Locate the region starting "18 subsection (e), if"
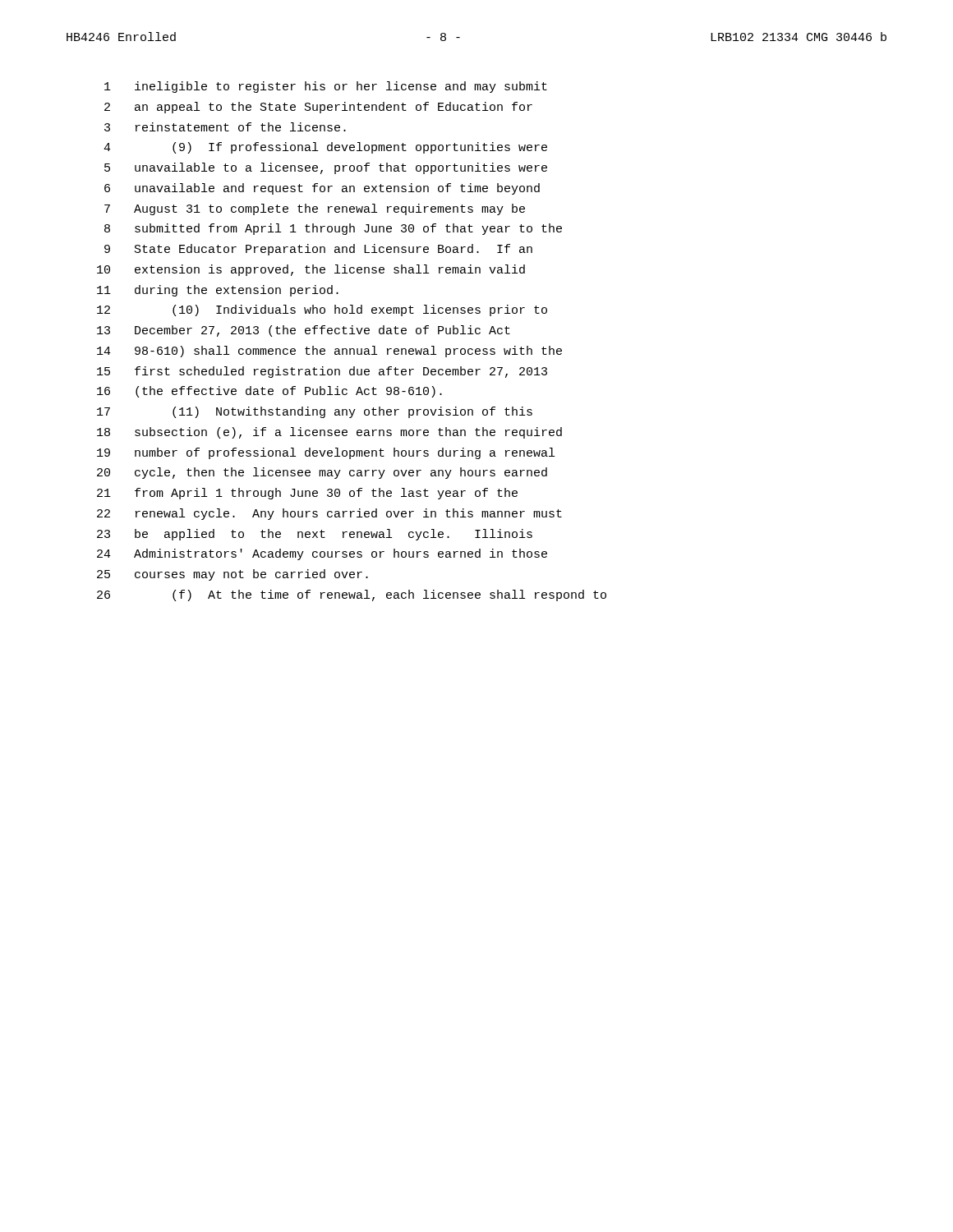Image resolution: width=953 pixels, height=1232 pixels. pyautogui.click(x=476, y=434)
